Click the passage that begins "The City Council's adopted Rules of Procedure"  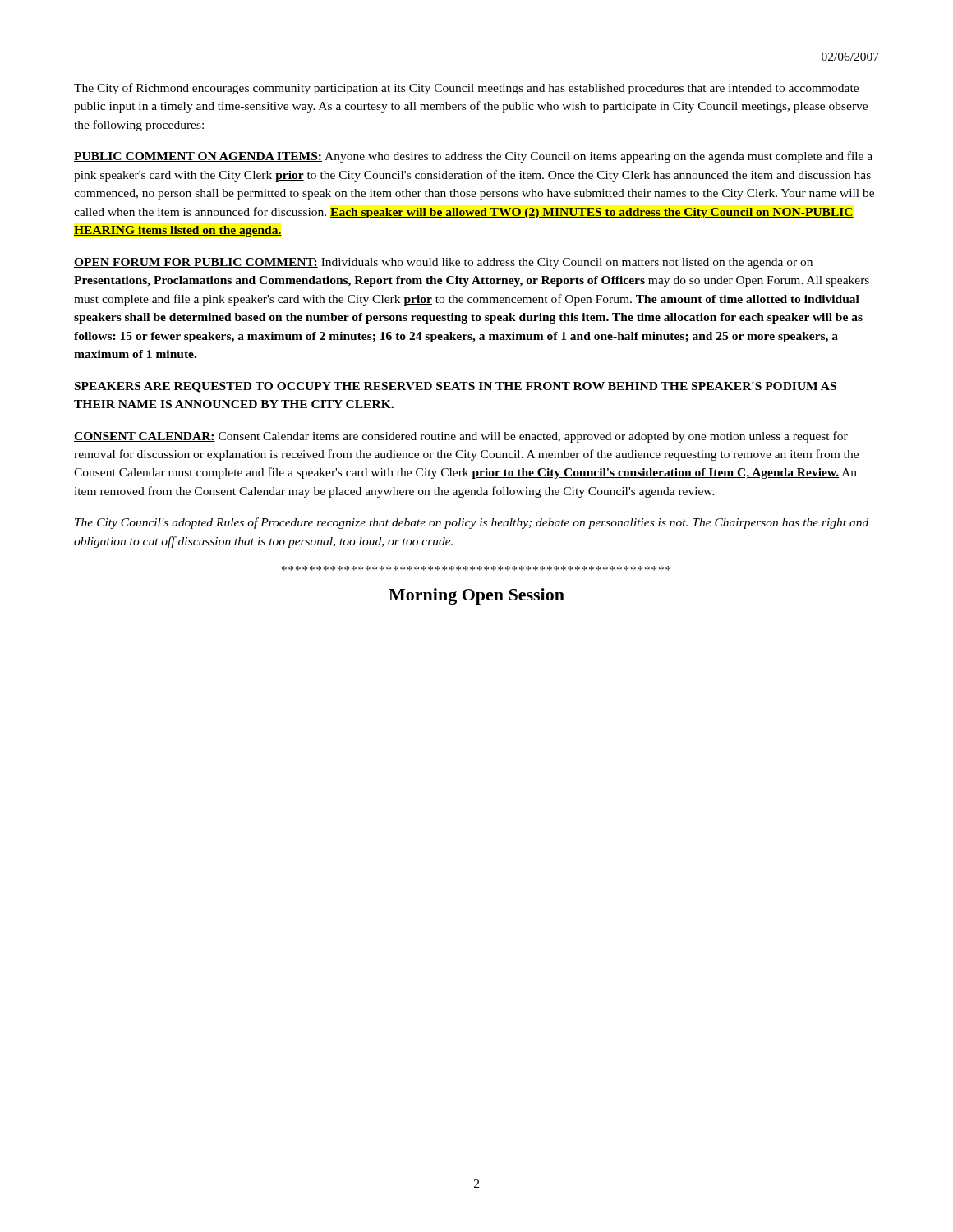[x=471, y=531]
